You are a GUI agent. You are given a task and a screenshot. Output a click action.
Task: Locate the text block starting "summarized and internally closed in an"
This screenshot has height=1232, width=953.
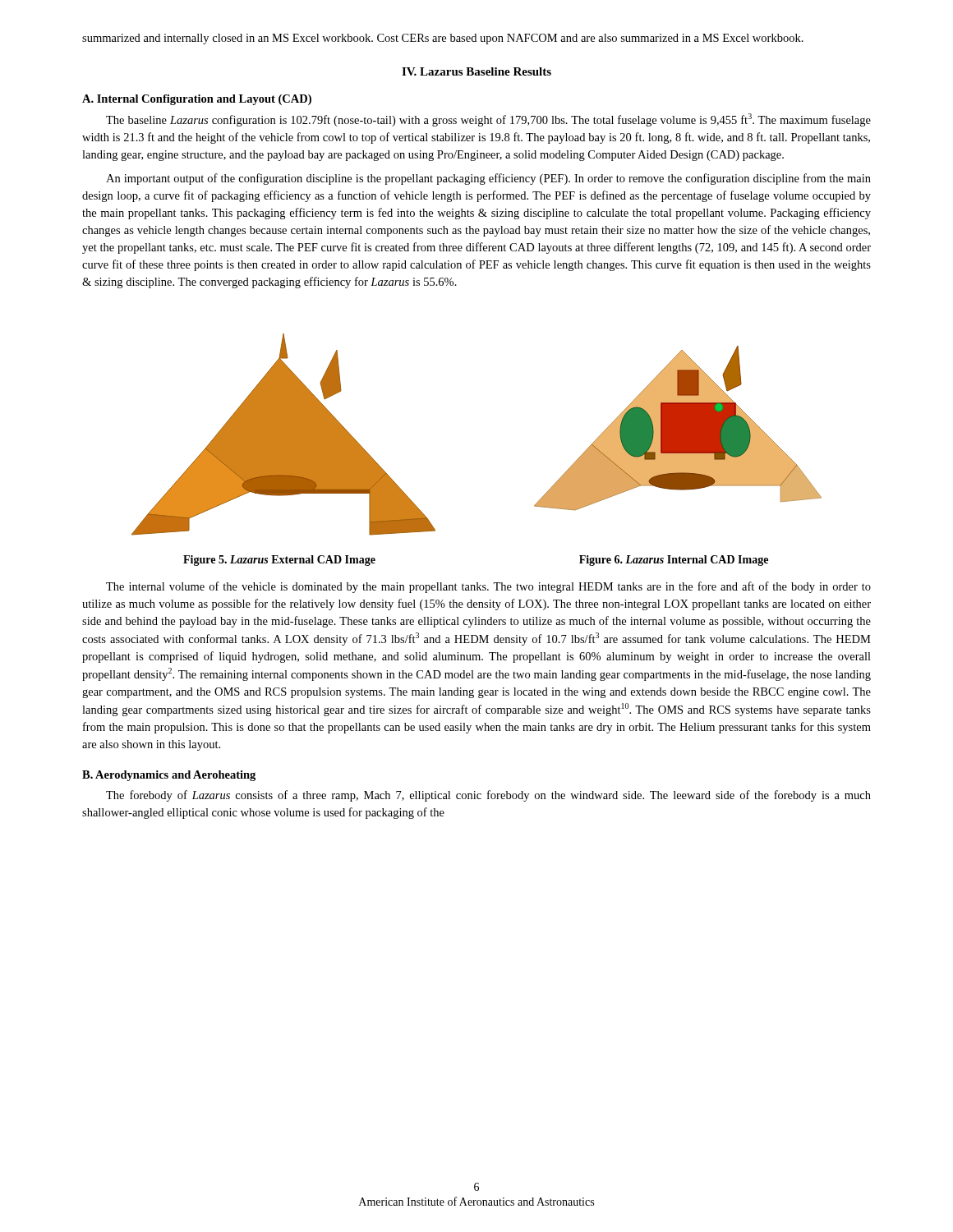pos(476,38)
